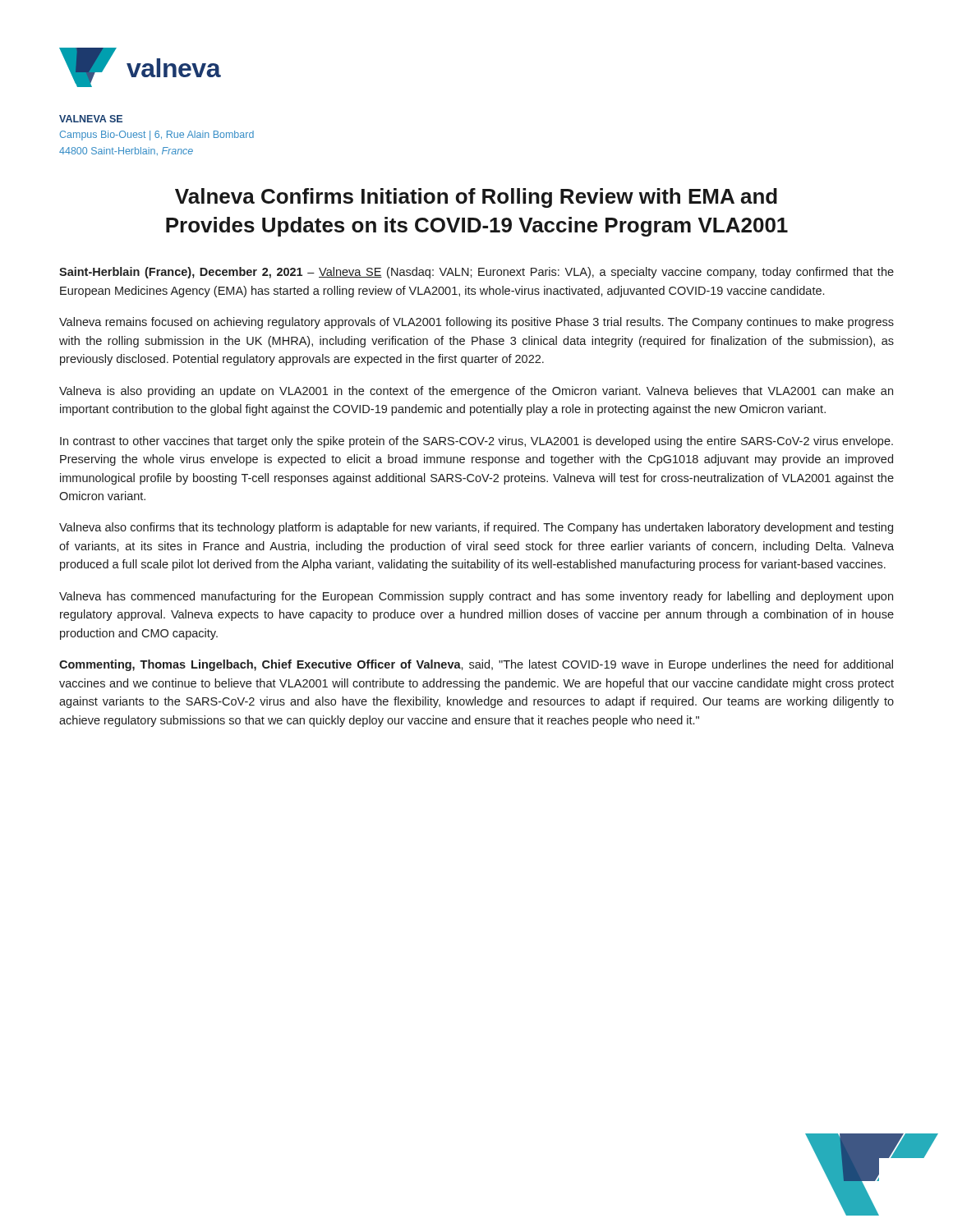Locate the text block that reads "Valneva remains focused on achieving regulatory"

[476, 341]
